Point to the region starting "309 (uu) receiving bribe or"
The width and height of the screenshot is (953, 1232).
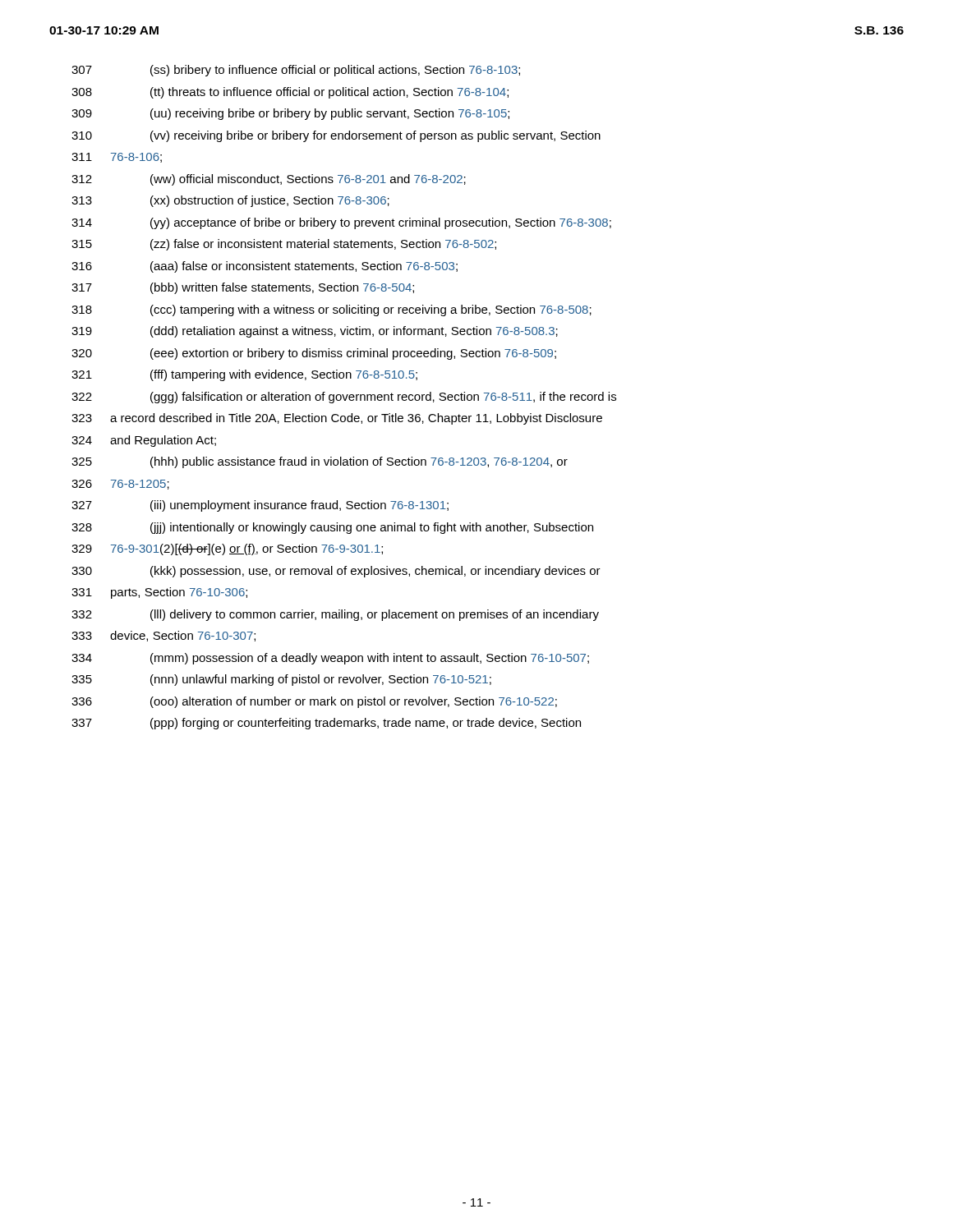click(x=476, y=114)
